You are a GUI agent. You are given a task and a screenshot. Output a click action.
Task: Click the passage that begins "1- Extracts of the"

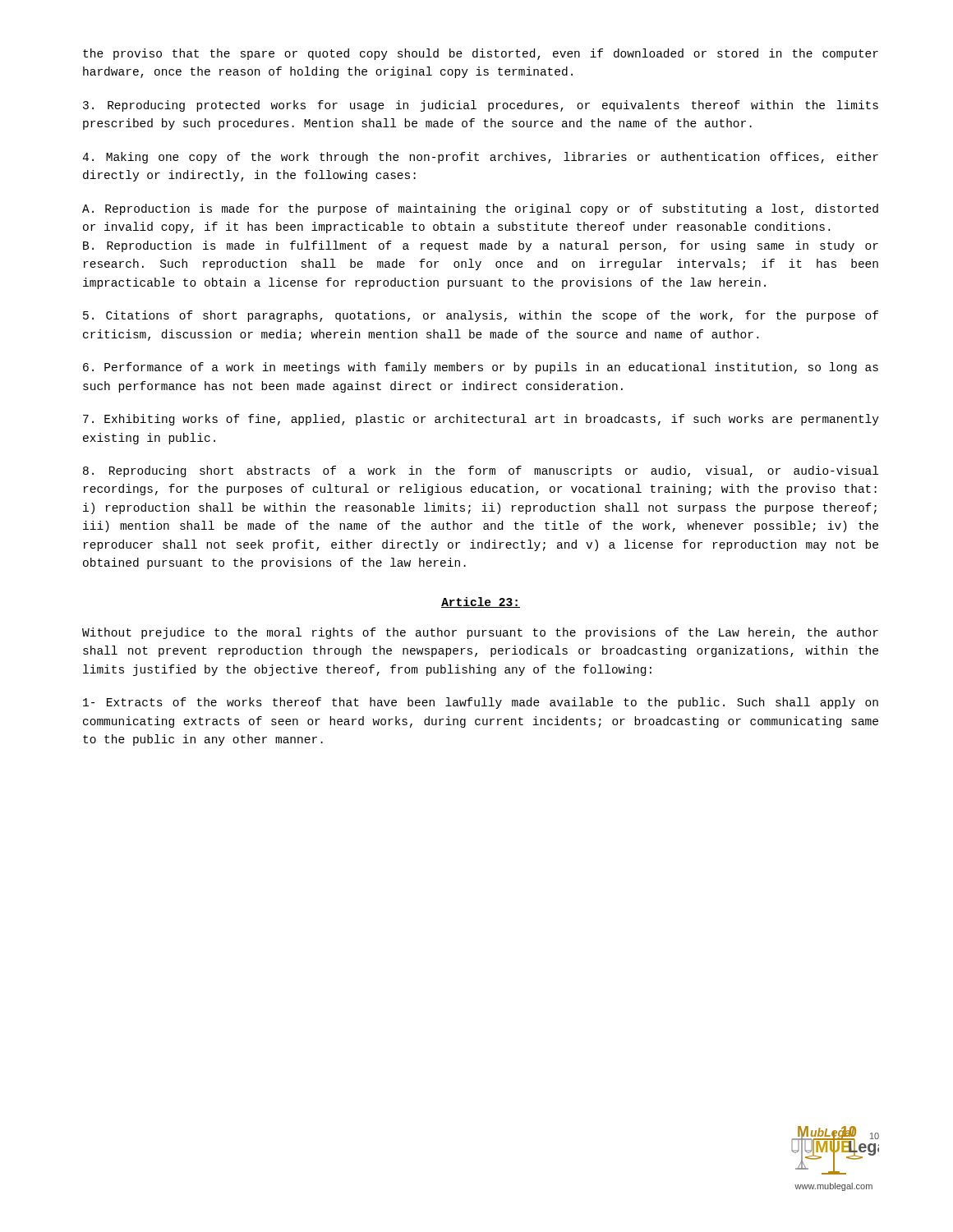481,722
